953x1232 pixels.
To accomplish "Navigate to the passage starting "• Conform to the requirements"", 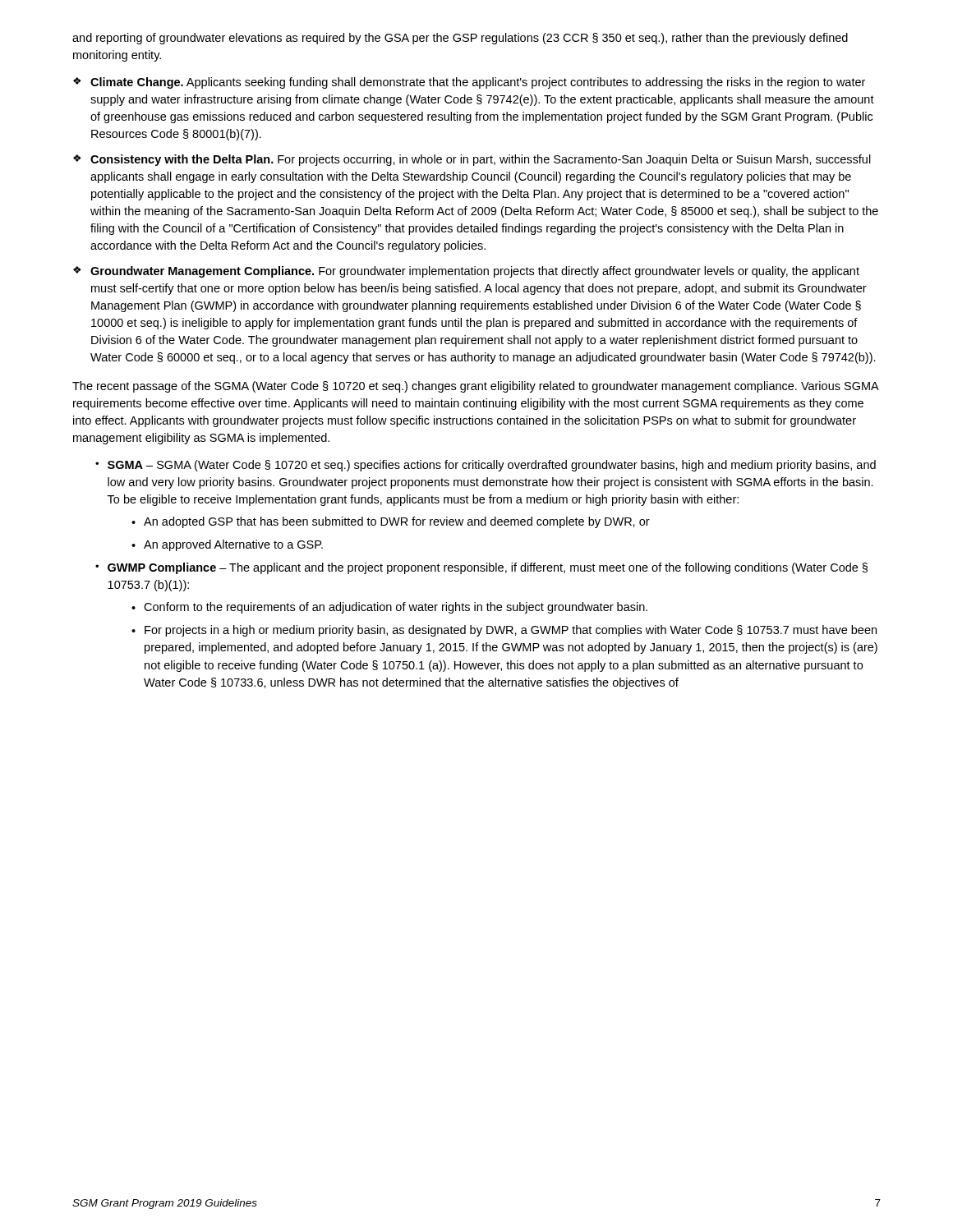I will 506,608.
